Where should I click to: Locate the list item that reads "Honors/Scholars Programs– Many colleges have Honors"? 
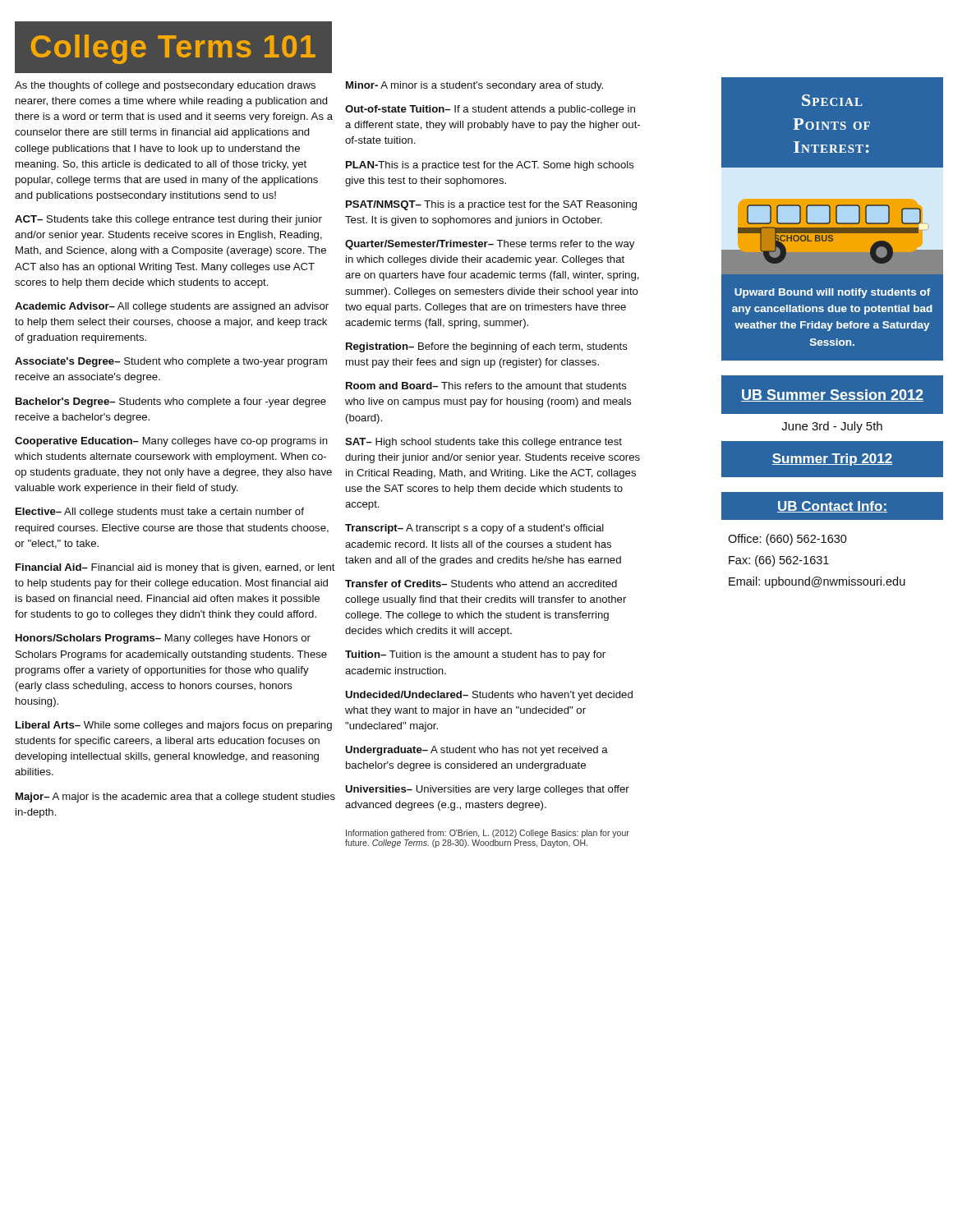(x=171, y=669)
